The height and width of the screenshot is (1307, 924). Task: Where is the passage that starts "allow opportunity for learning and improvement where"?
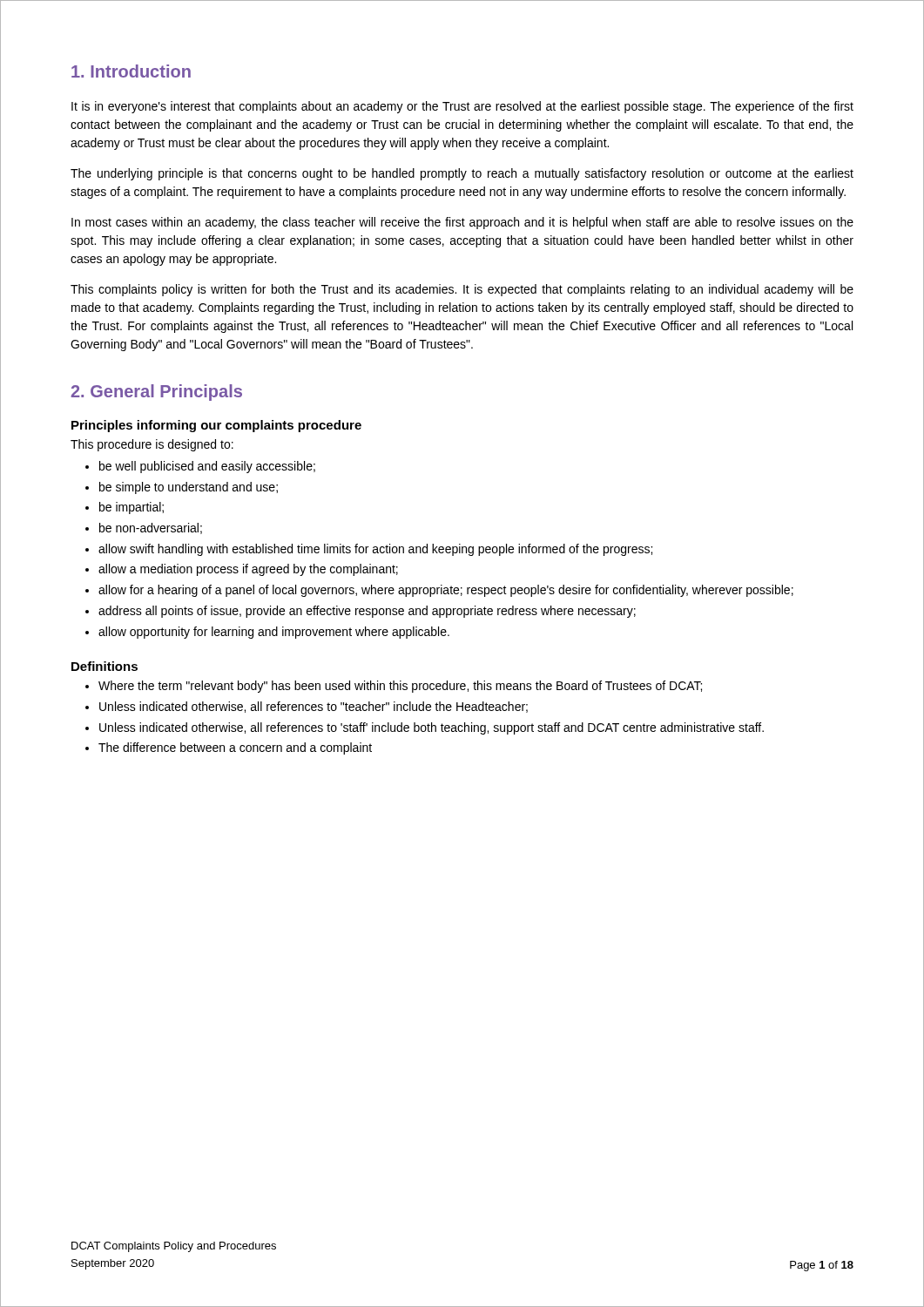274,631
